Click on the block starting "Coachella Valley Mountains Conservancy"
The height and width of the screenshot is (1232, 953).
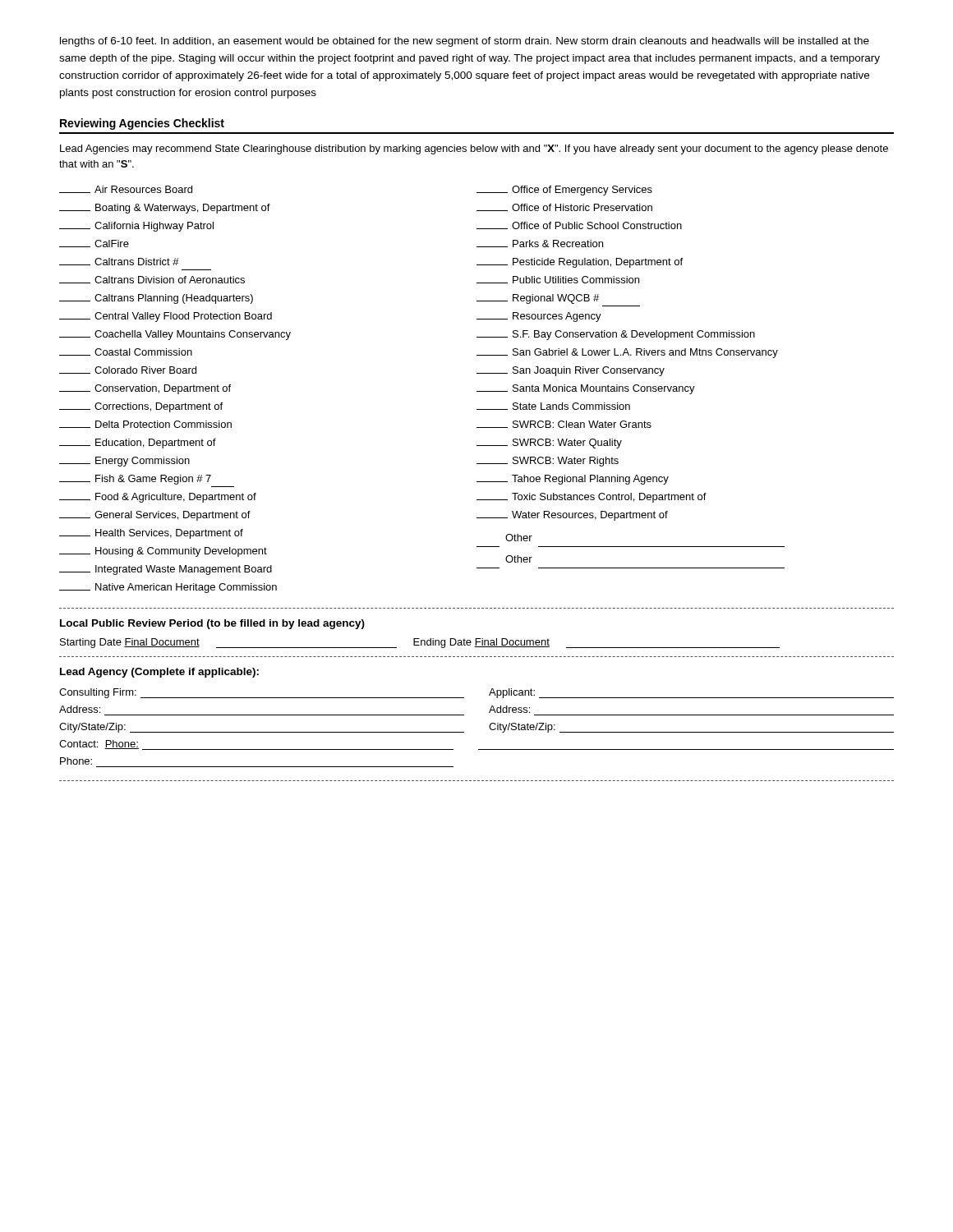click(x=175, y=334)
